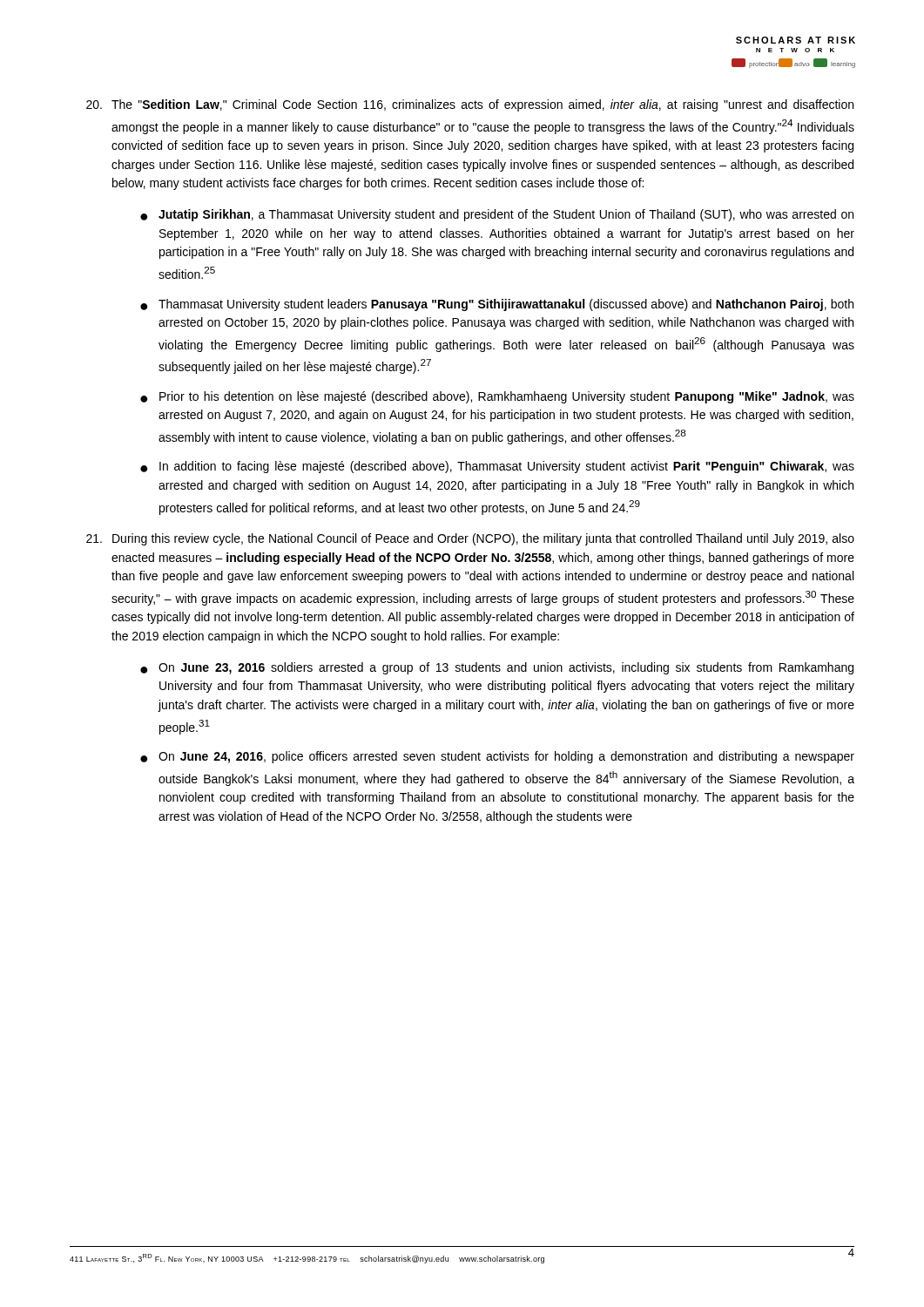Locate the element starting "● On June 23, 2016 soldiers arrested"

497,698
